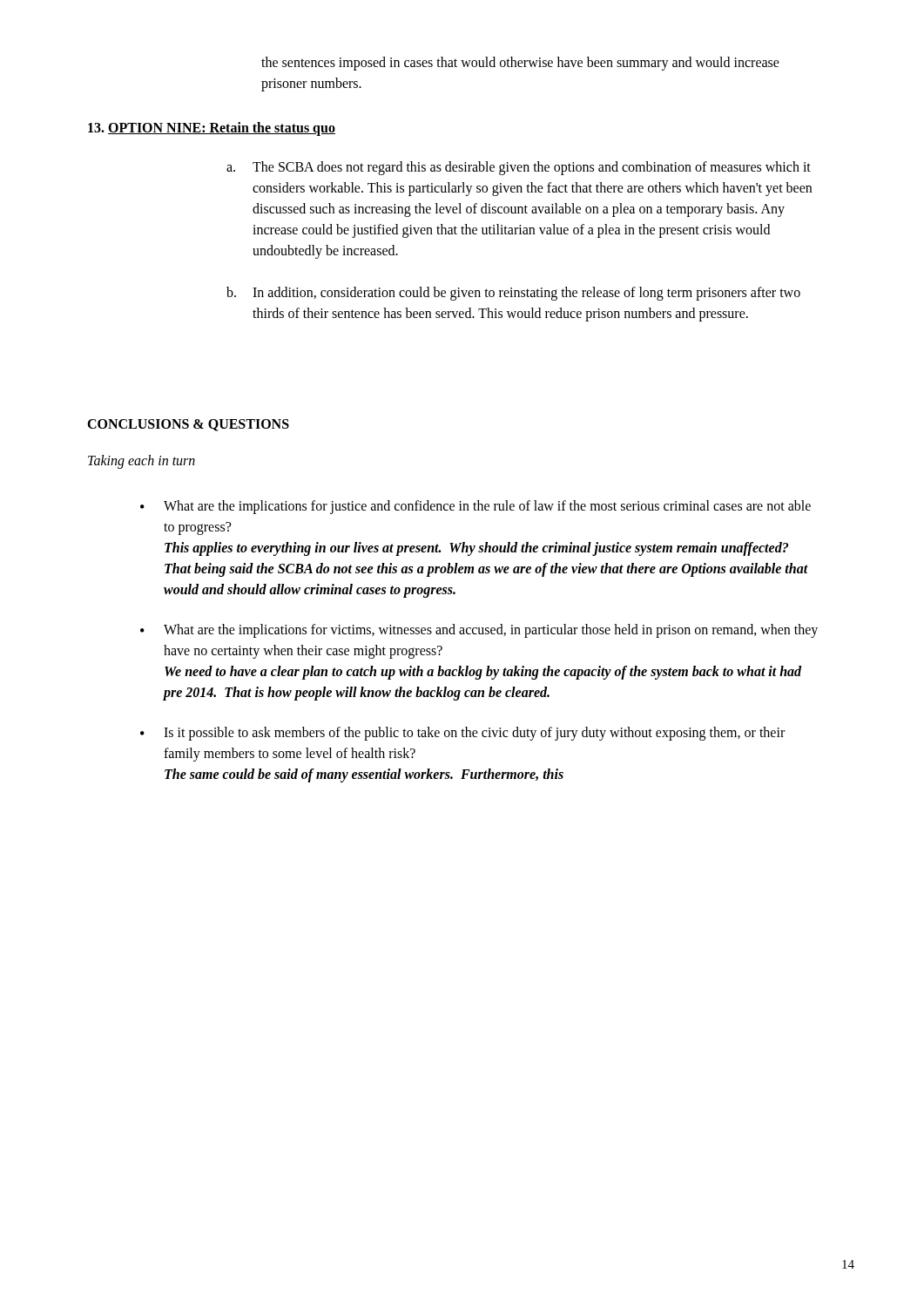Find the text starting "• What are the implications for victims,"

click(x=479, y=661)
